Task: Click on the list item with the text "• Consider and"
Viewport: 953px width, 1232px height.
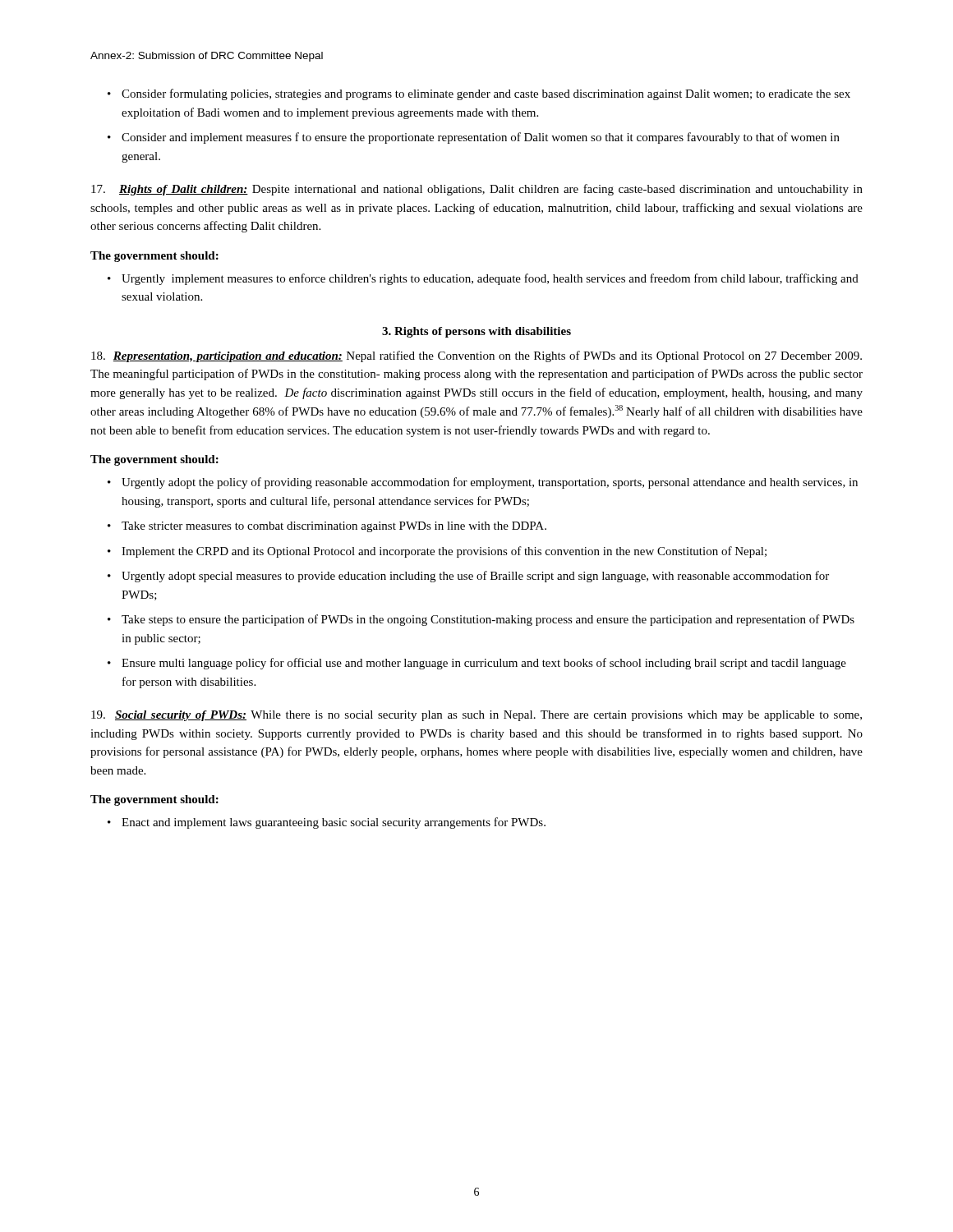Action: point(485,147)
